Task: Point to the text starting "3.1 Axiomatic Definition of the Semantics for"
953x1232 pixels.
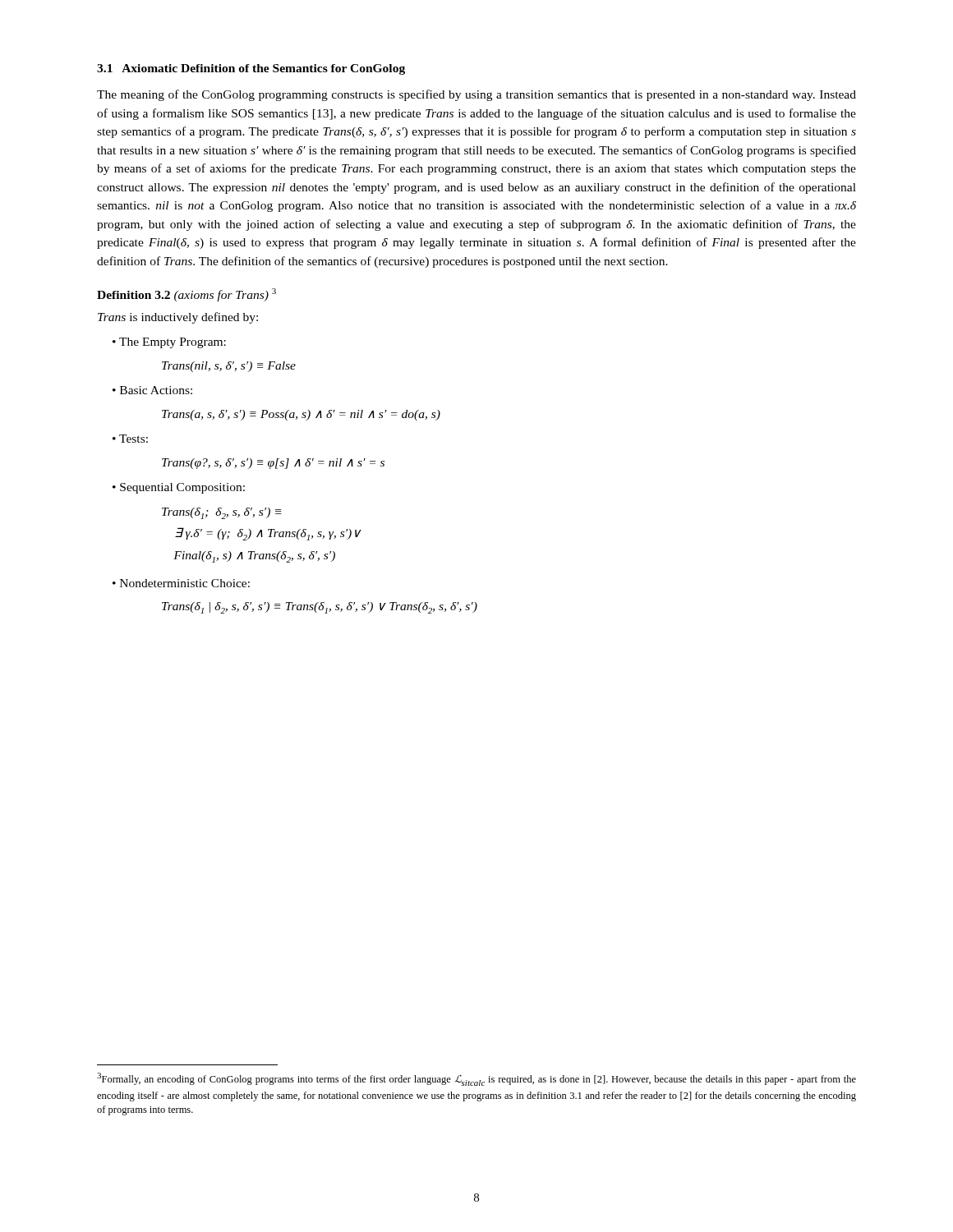Action: (251, 68)
